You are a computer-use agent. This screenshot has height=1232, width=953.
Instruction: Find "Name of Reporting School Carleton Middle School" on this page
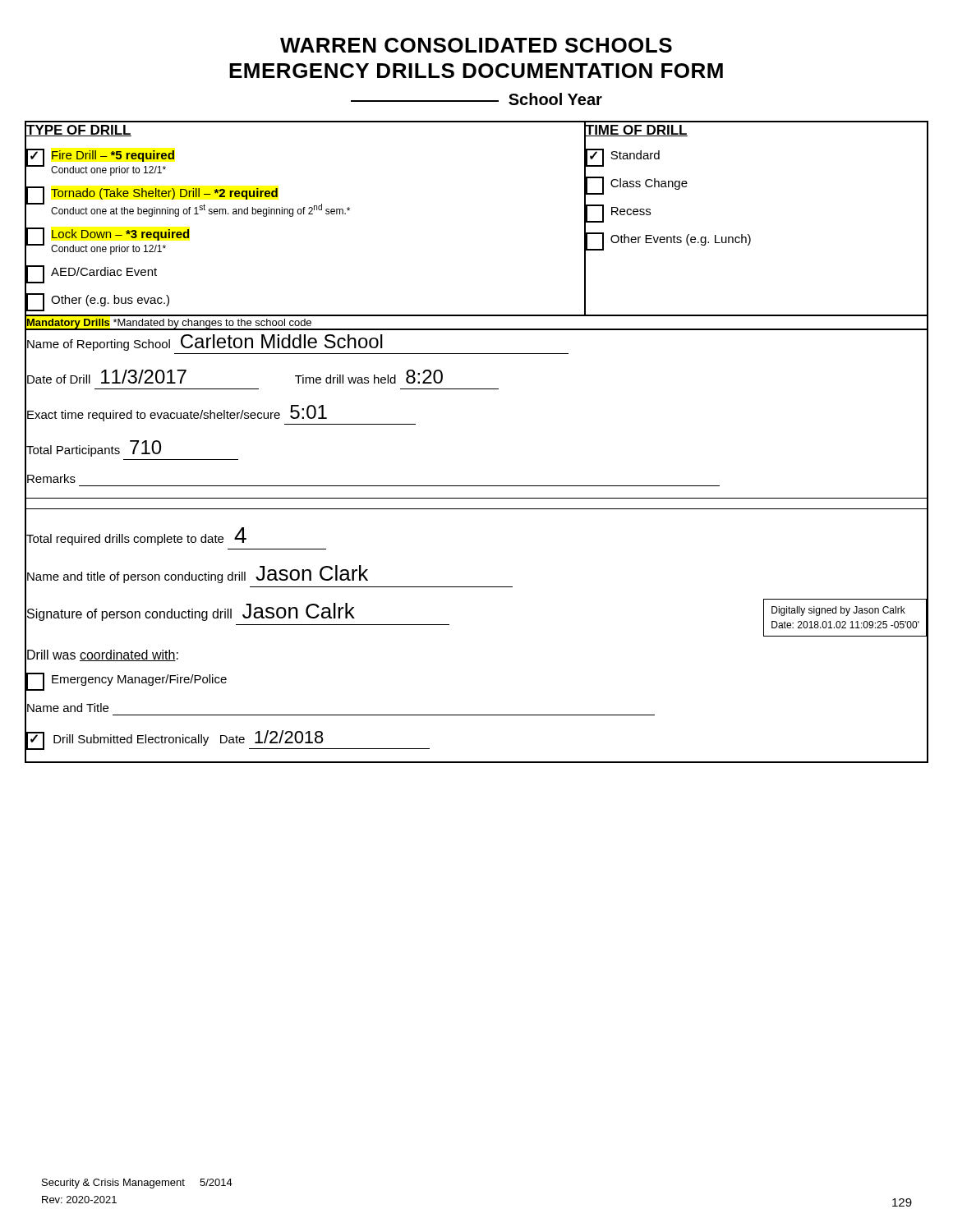297,342
